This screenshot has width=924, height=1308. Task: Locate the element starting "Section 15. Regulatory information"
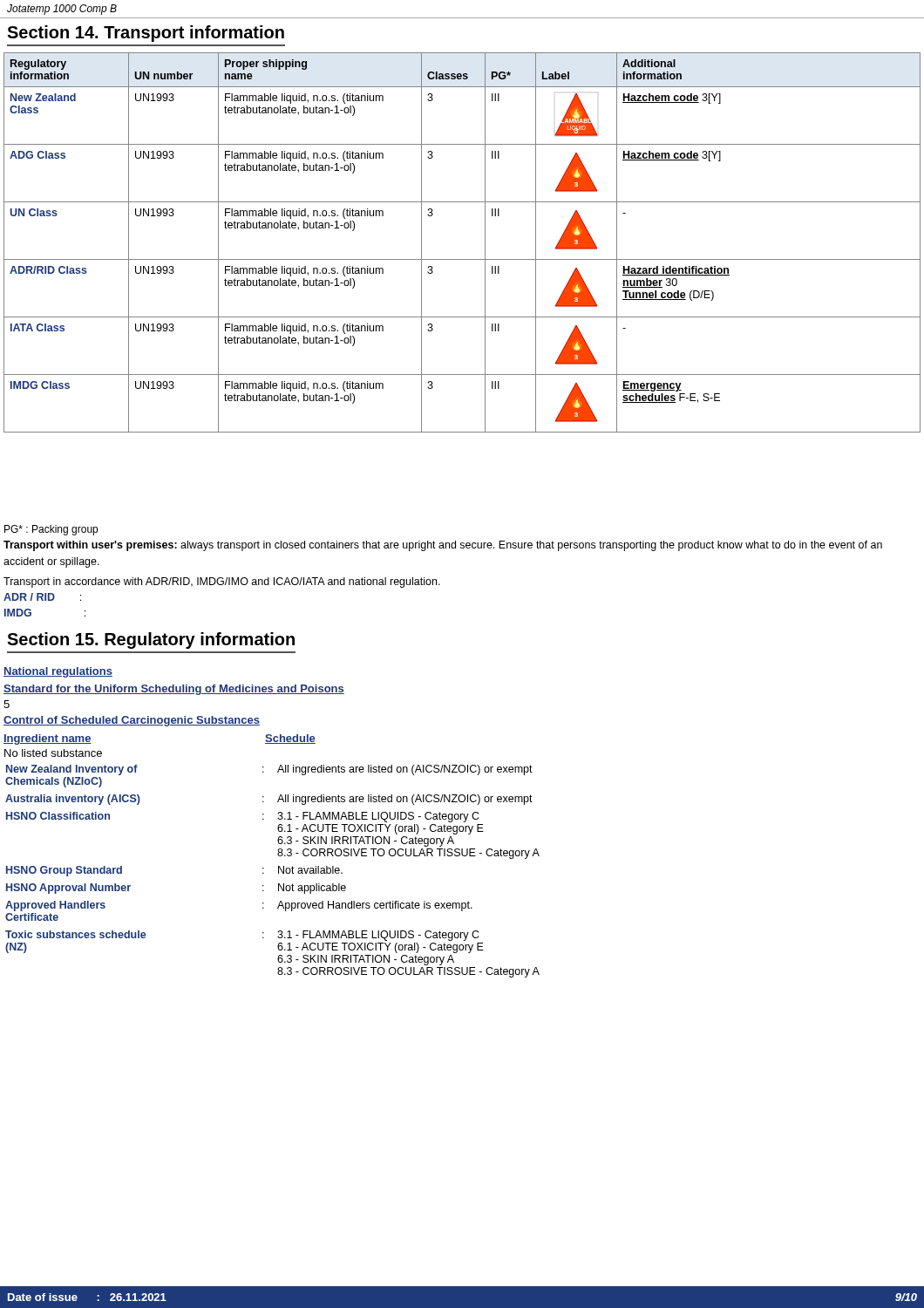151,641
